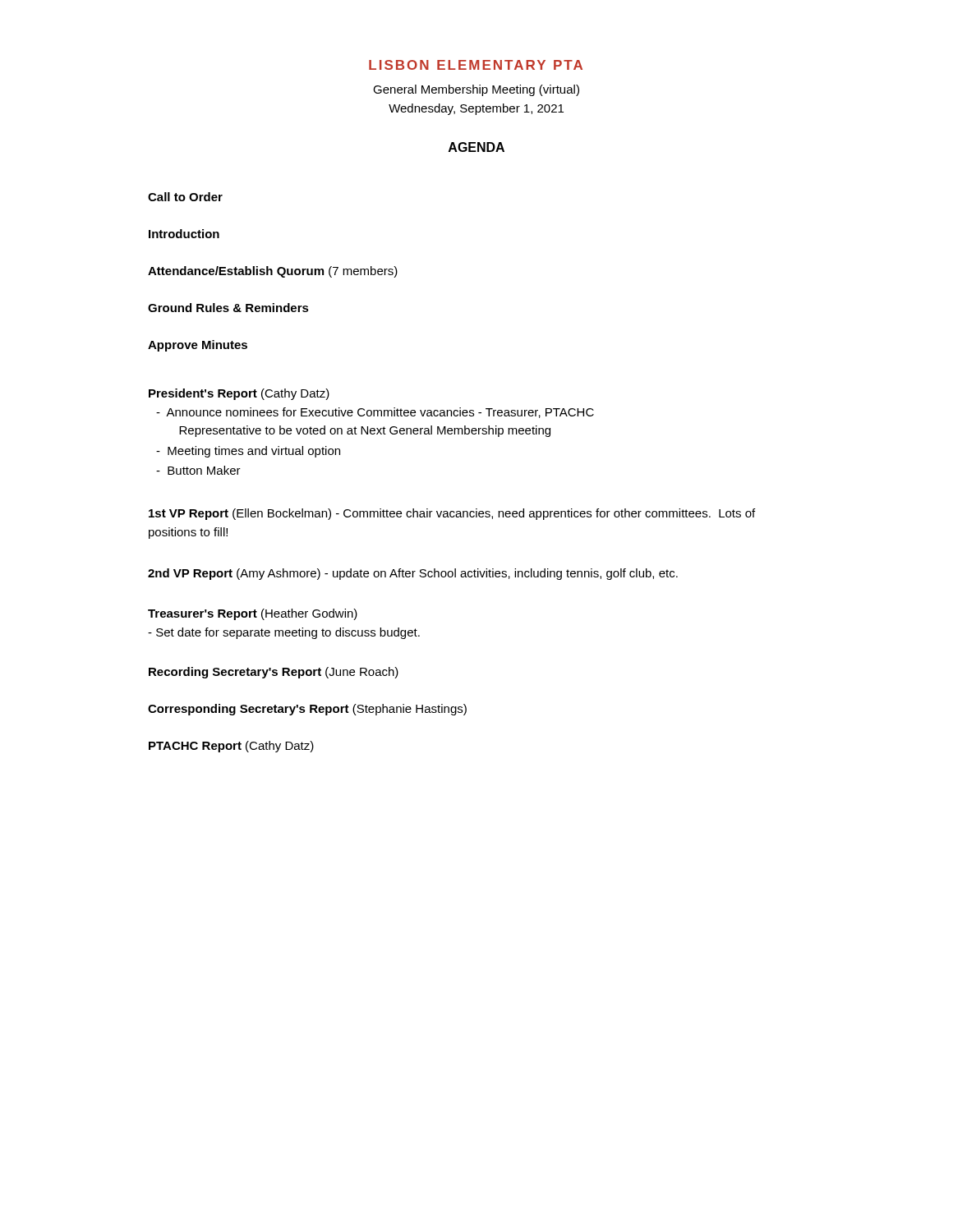
Task: Find "President's Report (Cathy Datz)" on this page
Action: 239,394
